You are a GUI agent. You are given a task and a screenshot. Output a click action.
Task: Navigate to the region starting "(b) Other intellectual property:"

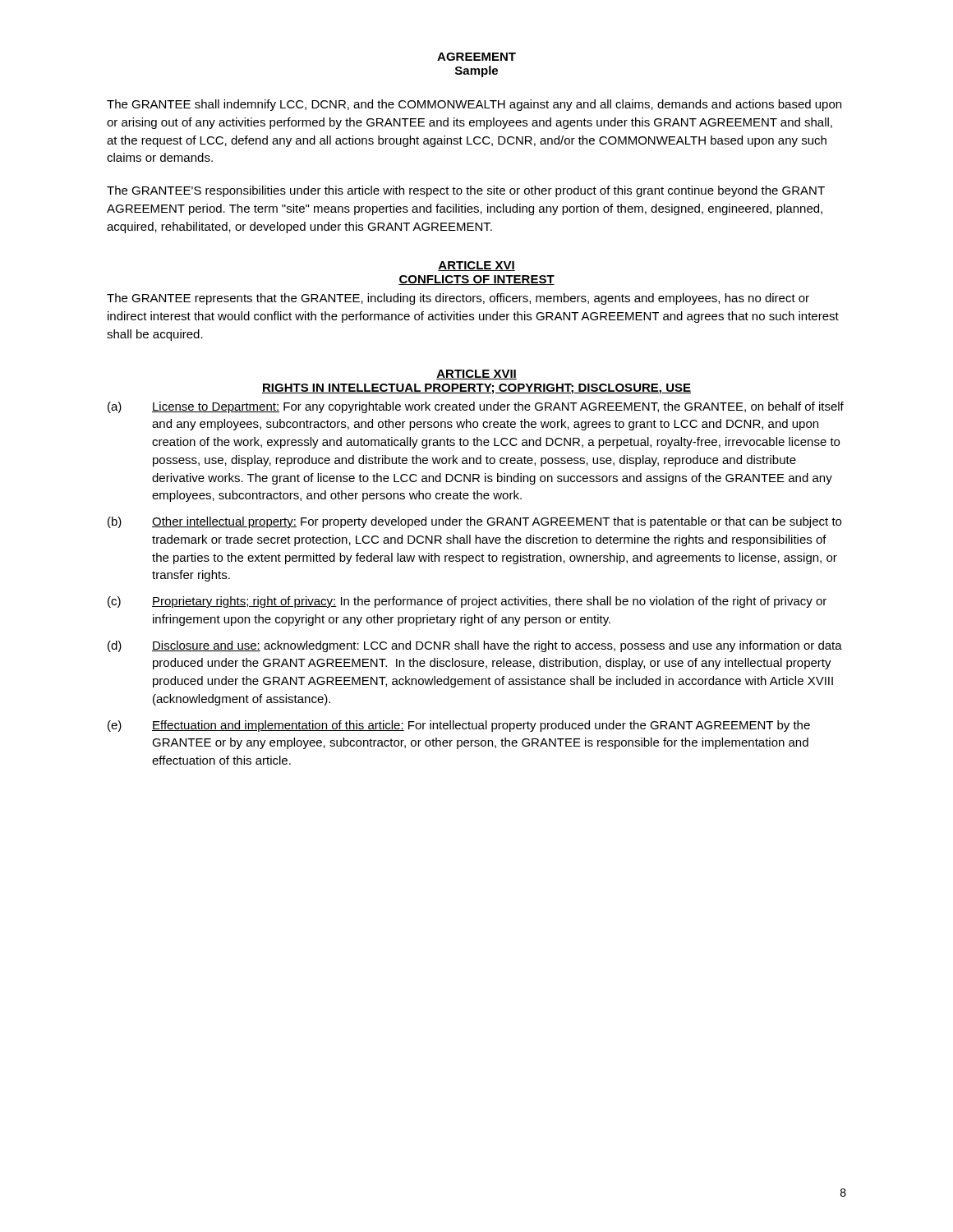tap(476, 548)
